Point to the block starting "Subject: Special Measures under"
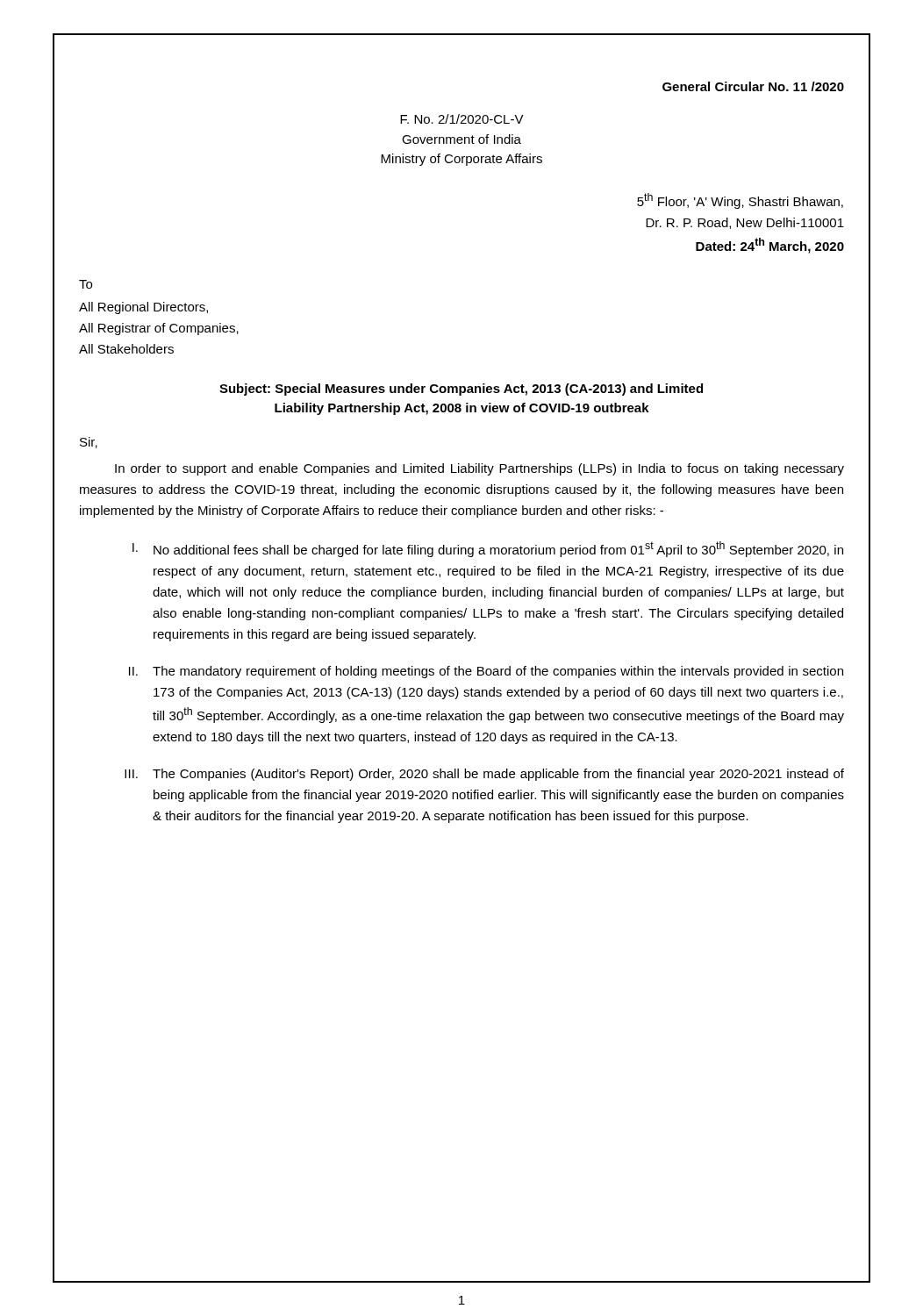923x1316 pixels. pos(462,398)
